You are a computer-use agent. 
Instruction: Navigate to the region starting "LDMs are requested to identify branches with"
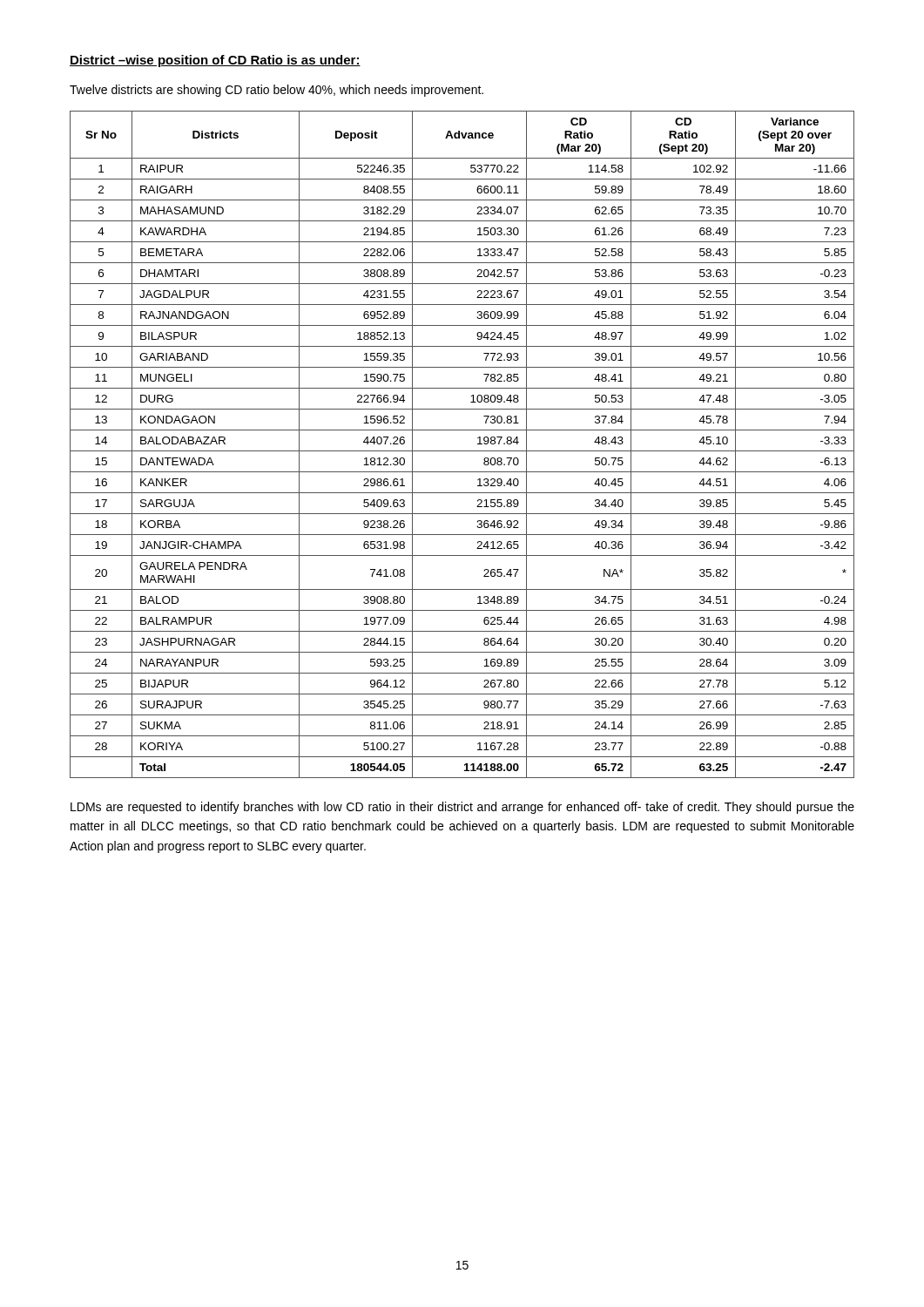[462, 826]
